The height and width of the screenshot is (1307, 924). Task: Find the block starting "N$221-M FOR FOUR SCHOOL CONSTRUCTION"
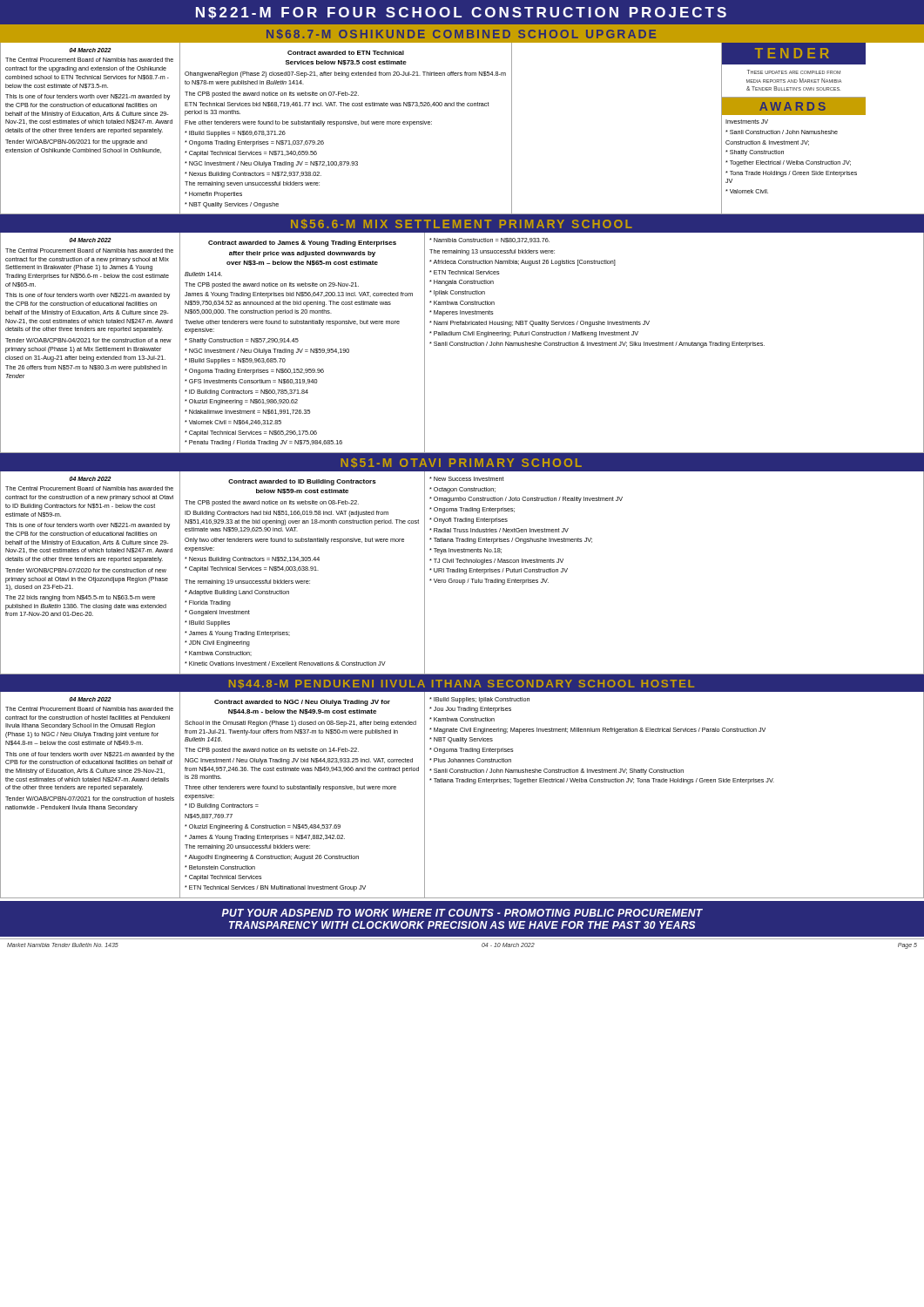click(462, 13)
